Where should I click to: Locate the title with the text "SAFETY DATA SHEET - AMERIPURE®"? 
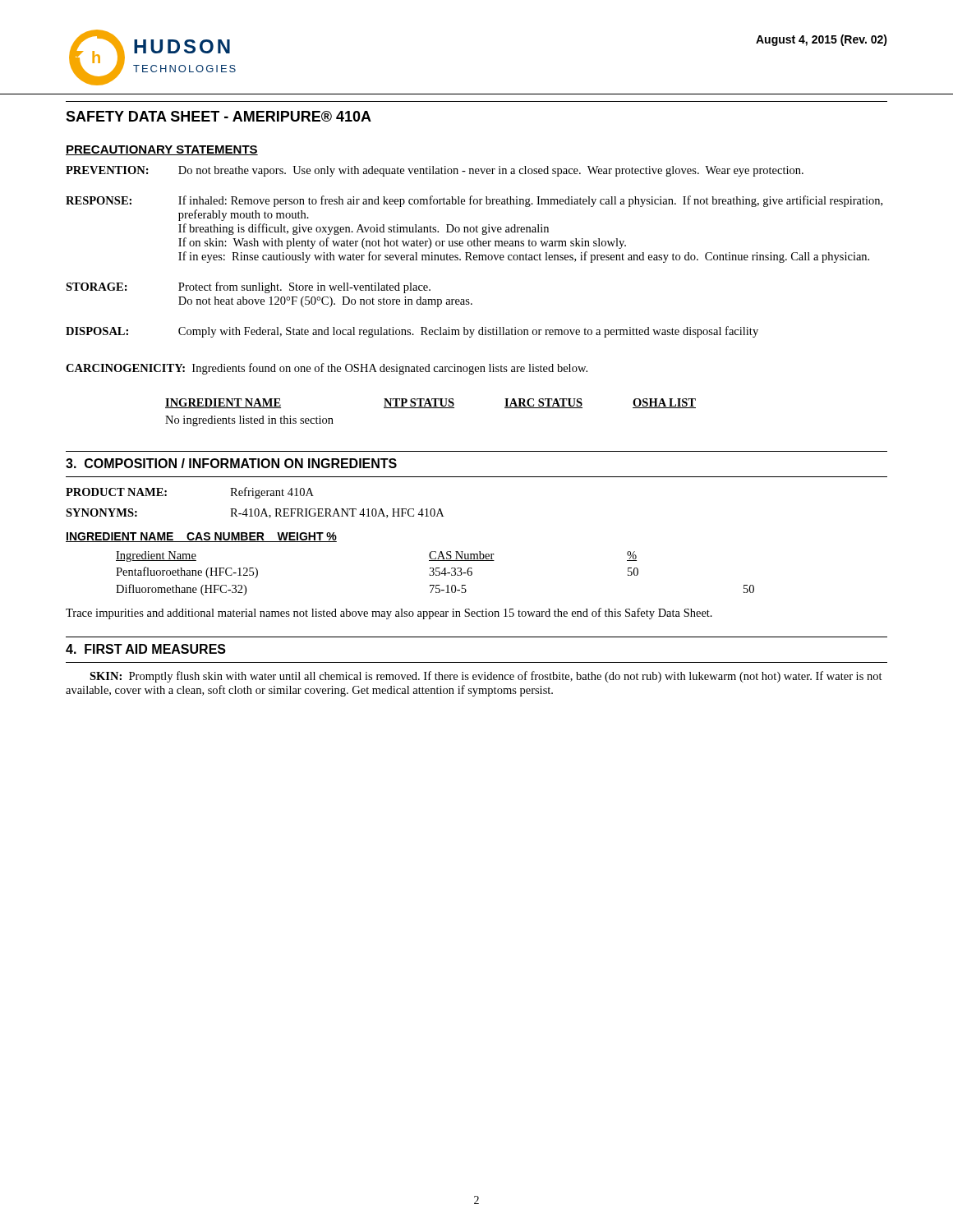(219, 117)
